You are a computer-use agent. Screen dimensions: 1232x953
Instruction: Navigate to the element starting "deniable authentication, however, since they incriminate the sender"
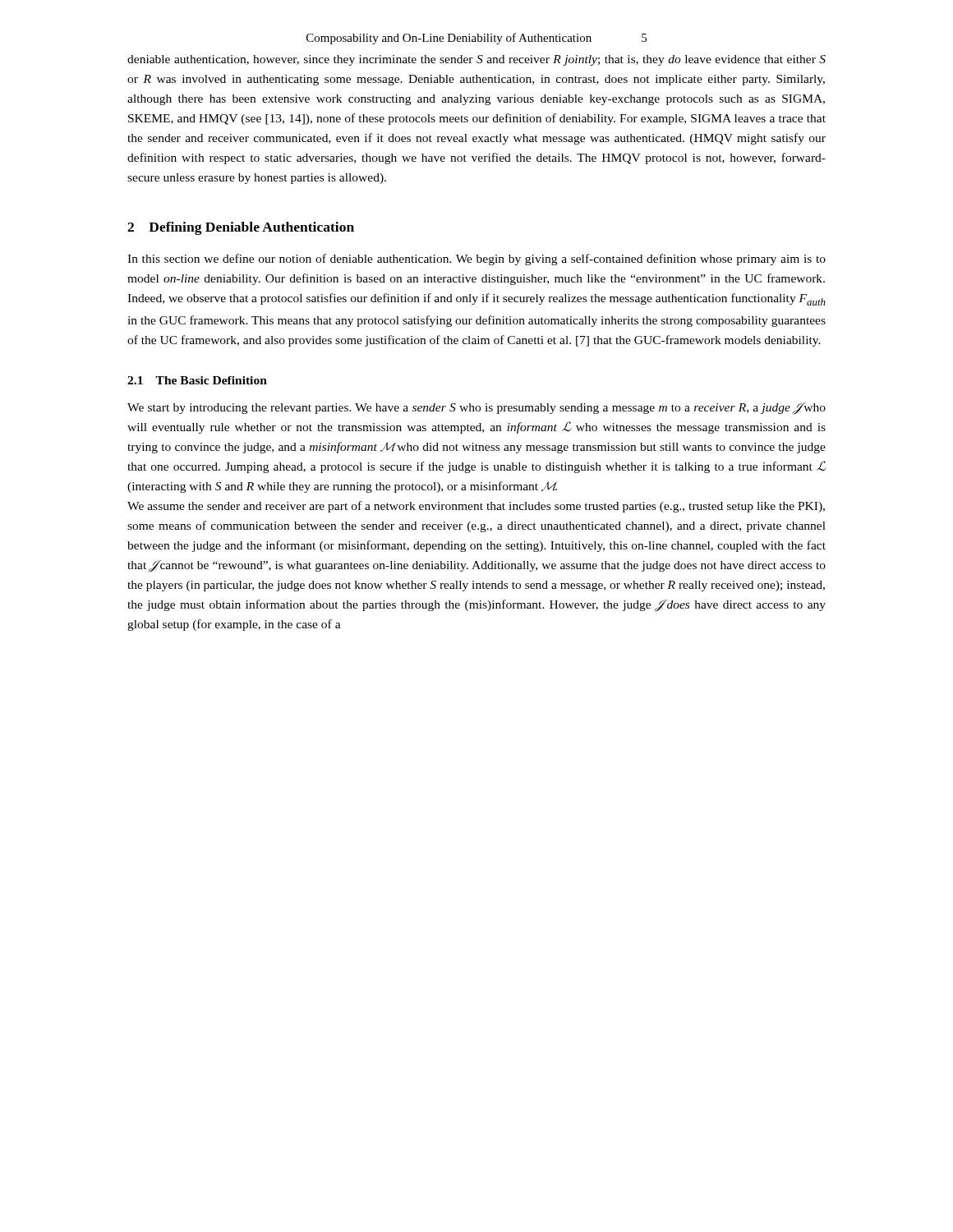[476, 118]
